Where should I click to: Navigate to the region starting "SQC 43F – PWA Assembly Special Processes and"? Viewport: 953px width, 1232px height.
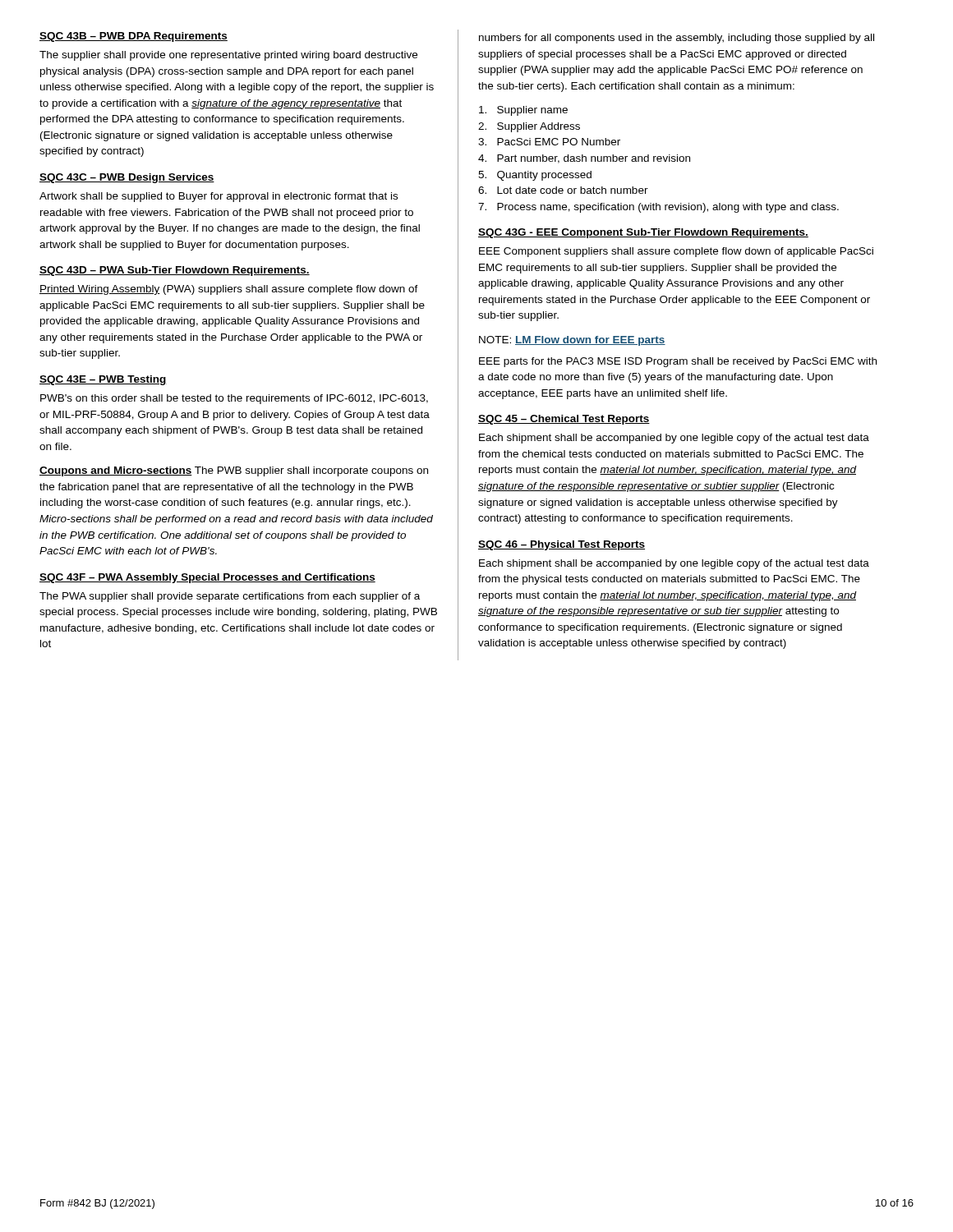coord(207,577)
